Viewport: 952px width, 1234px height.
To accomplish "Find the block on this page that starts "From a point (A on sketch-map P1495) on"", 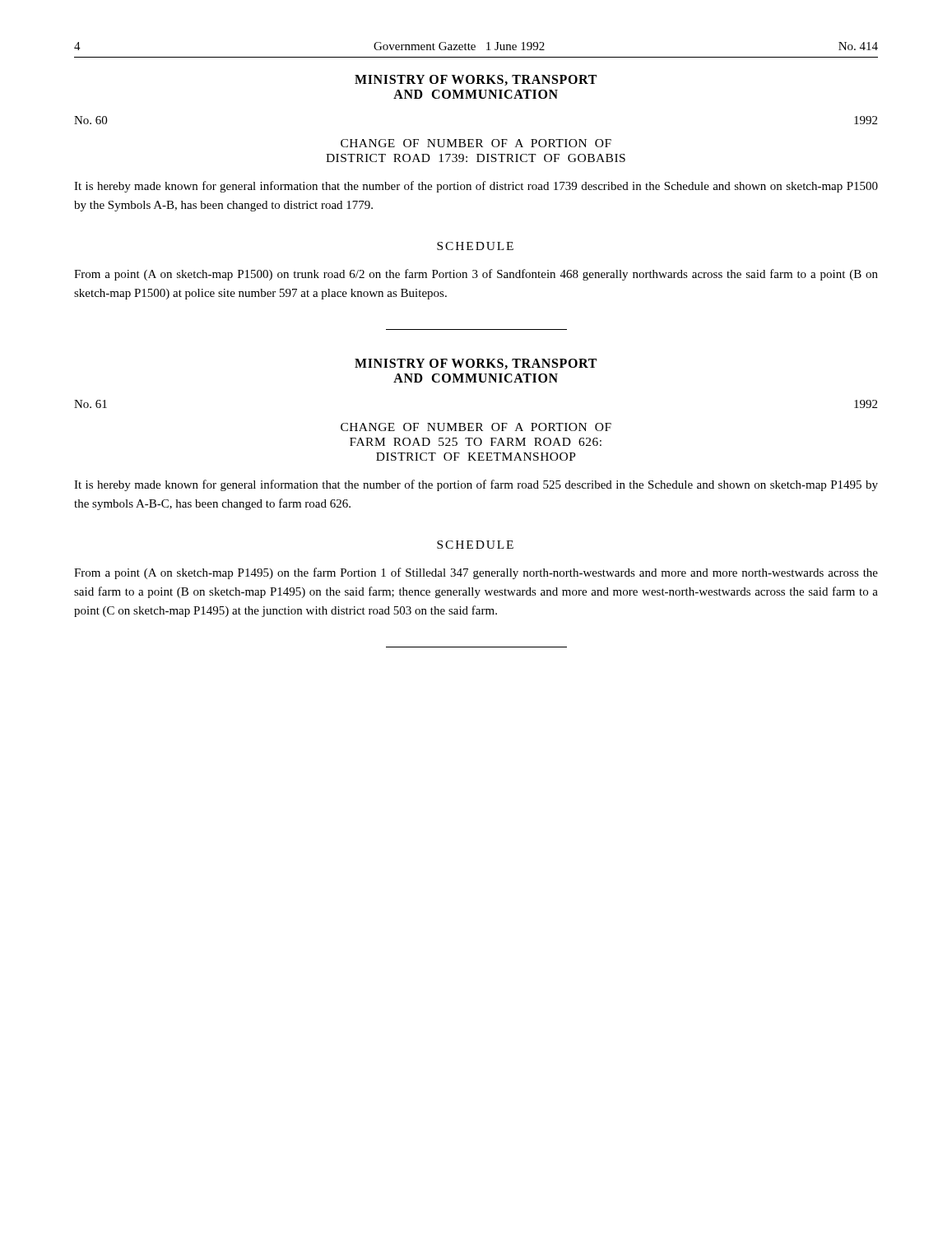I will pyautogui.click(x=476, y=591).
